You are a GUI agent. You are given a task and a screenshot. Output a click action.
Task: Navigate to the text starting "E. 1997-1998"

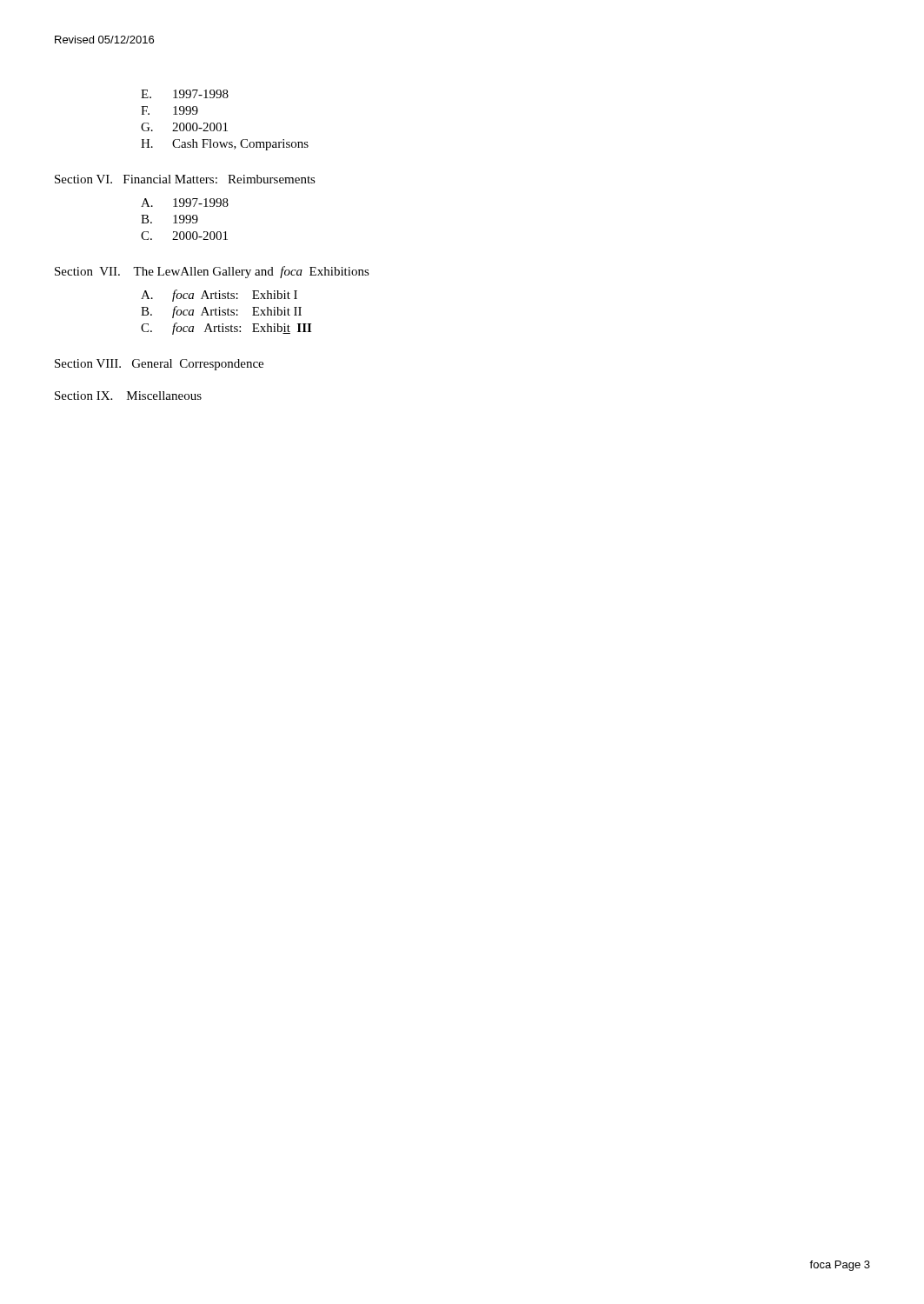tap(185, 94)
